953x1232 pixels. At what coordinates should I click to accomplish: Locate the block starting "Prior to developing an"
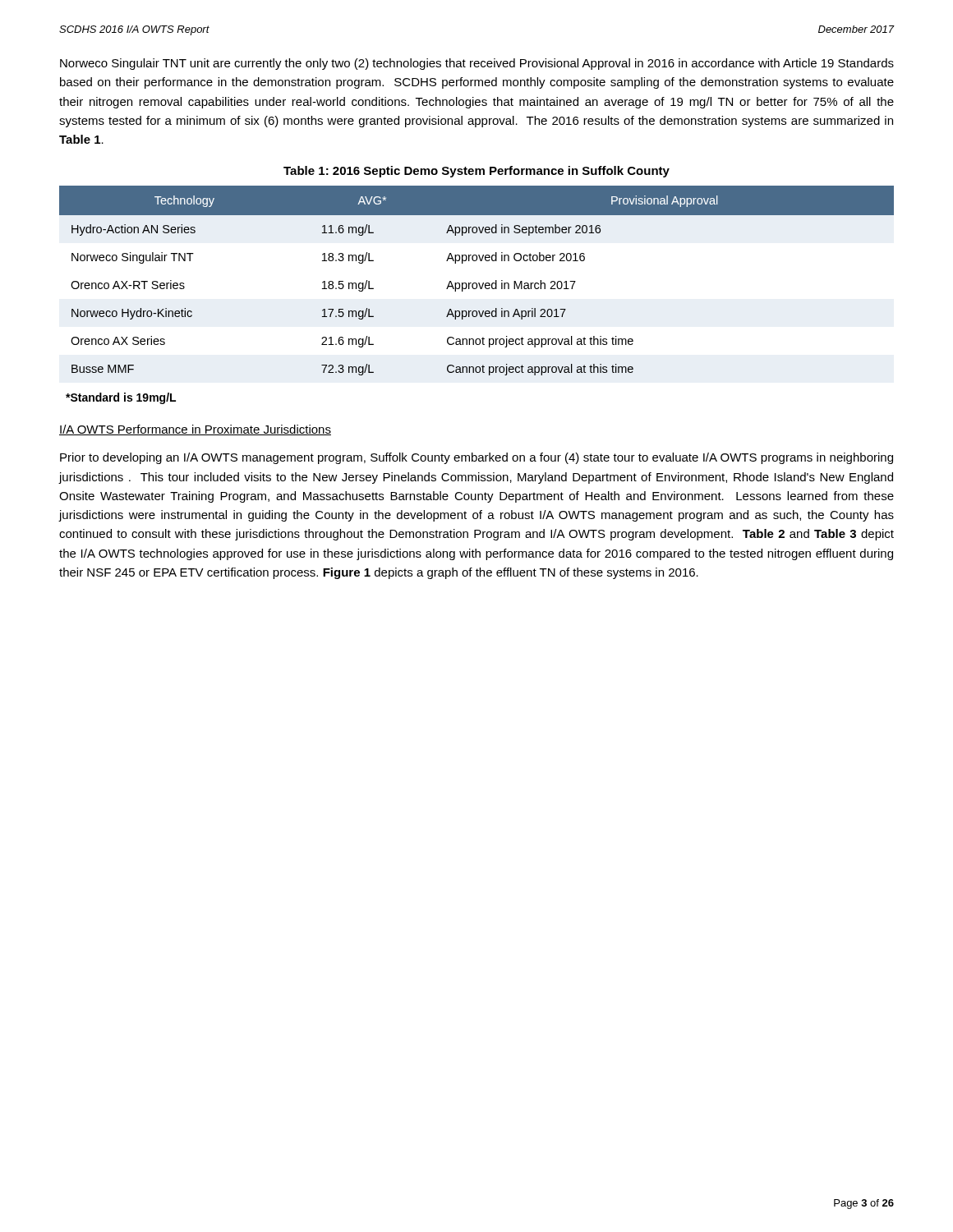coord(476,515)
